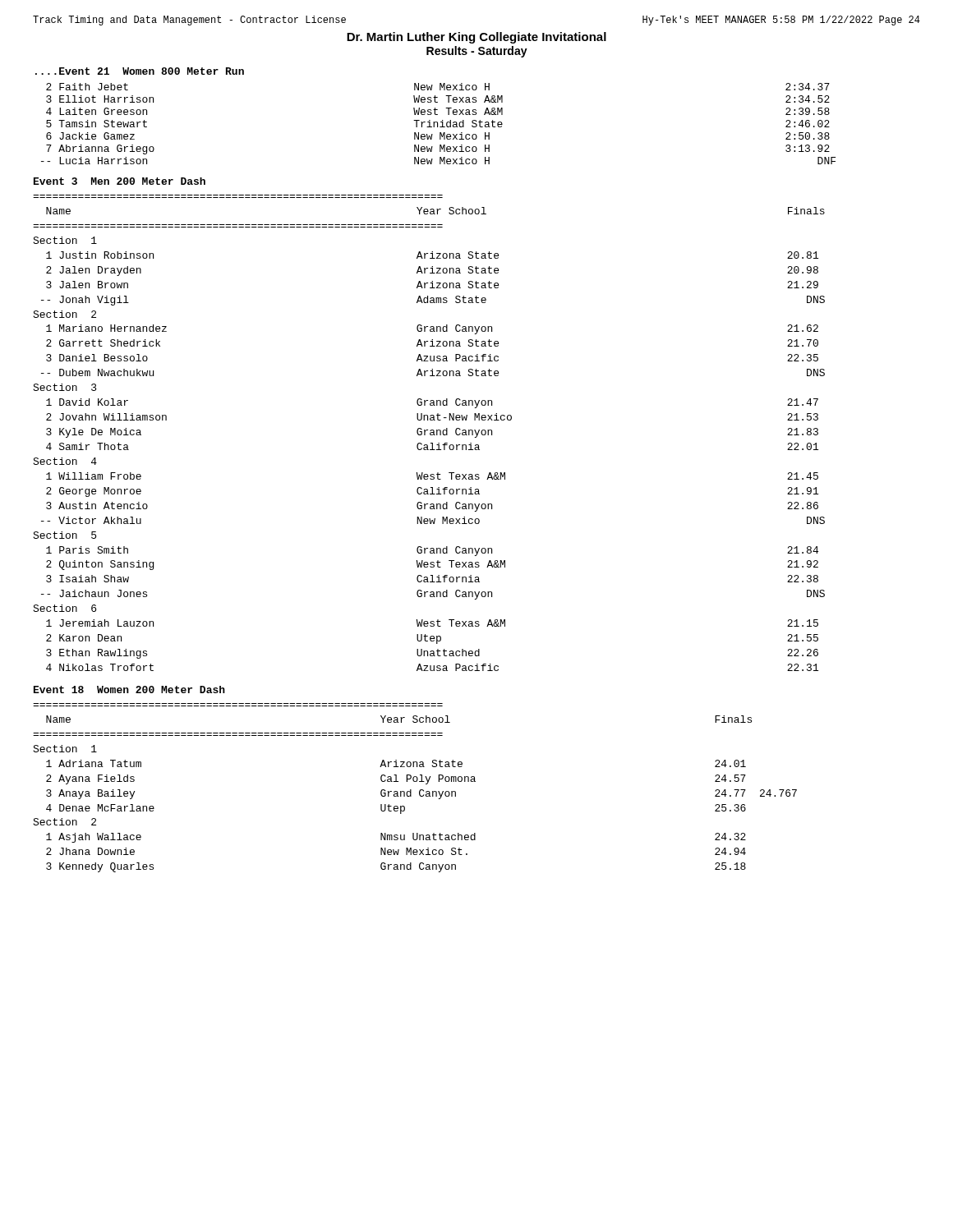Find the text starting "Event 18 Women 200"

coord(129,690)
